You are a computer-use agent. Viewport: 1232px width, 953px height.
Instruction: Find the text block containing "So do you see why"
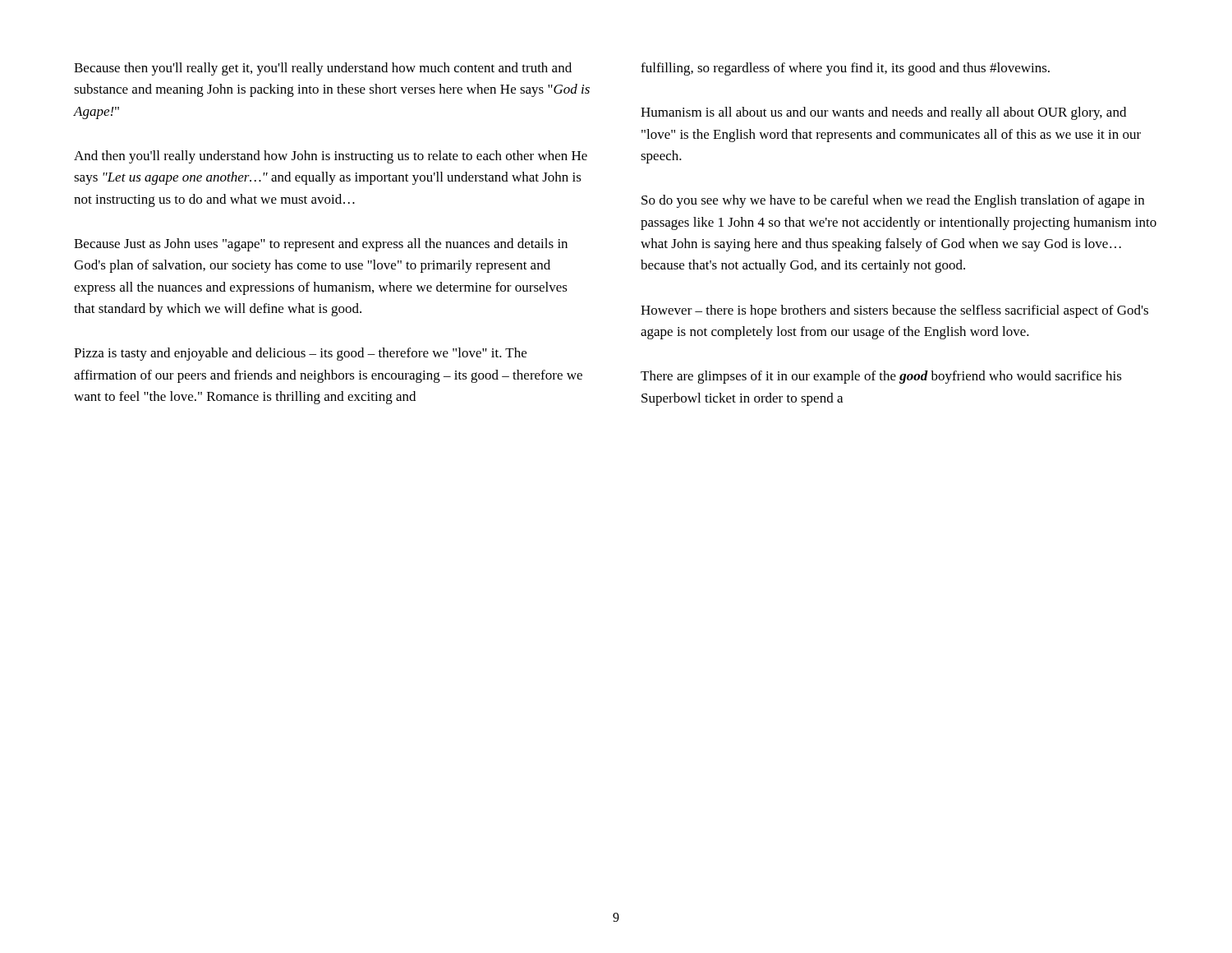click(899, 233)
